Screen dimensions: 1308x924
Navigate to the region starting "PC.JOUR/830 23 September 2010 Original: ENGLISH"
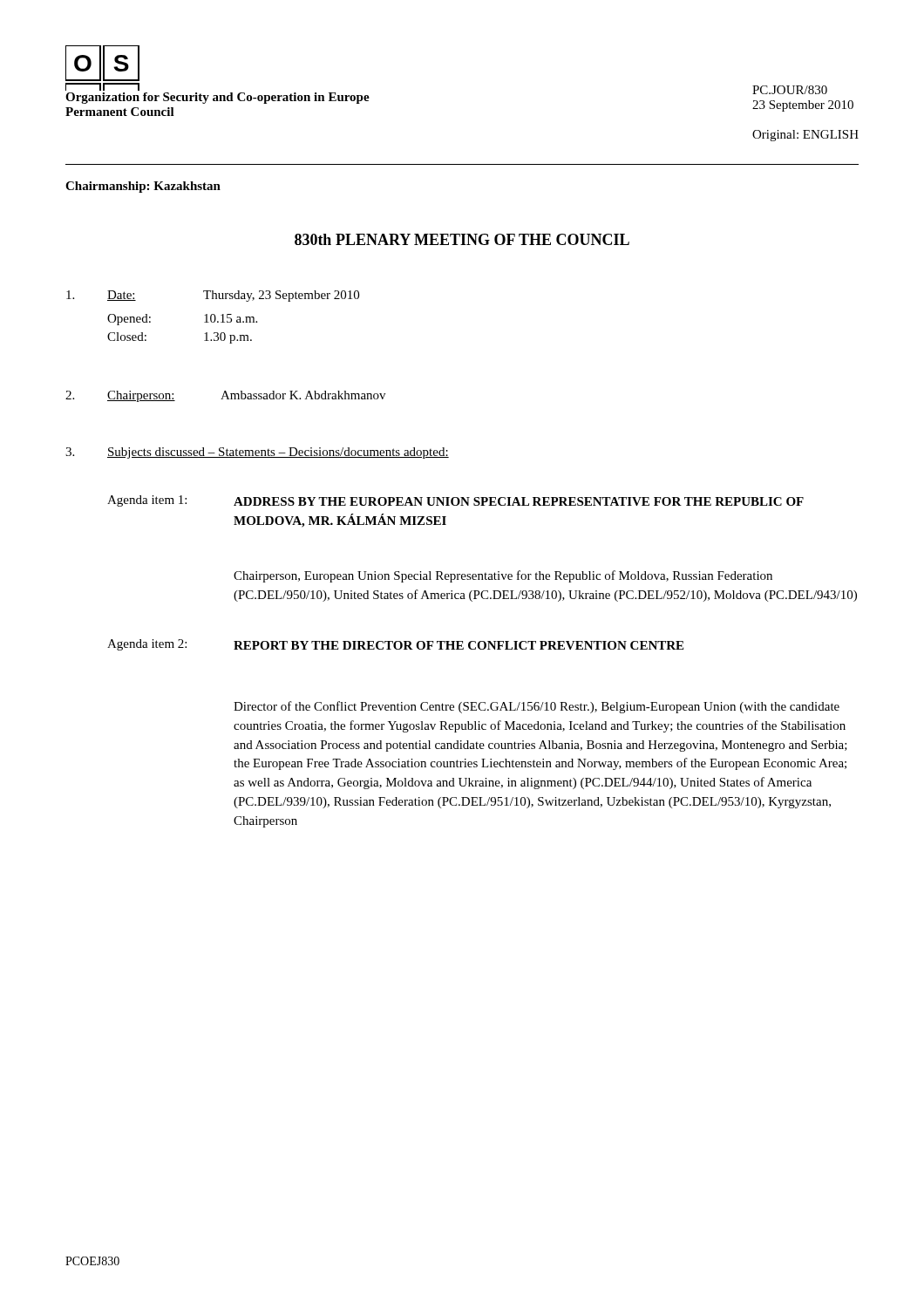tap(805, 112)
